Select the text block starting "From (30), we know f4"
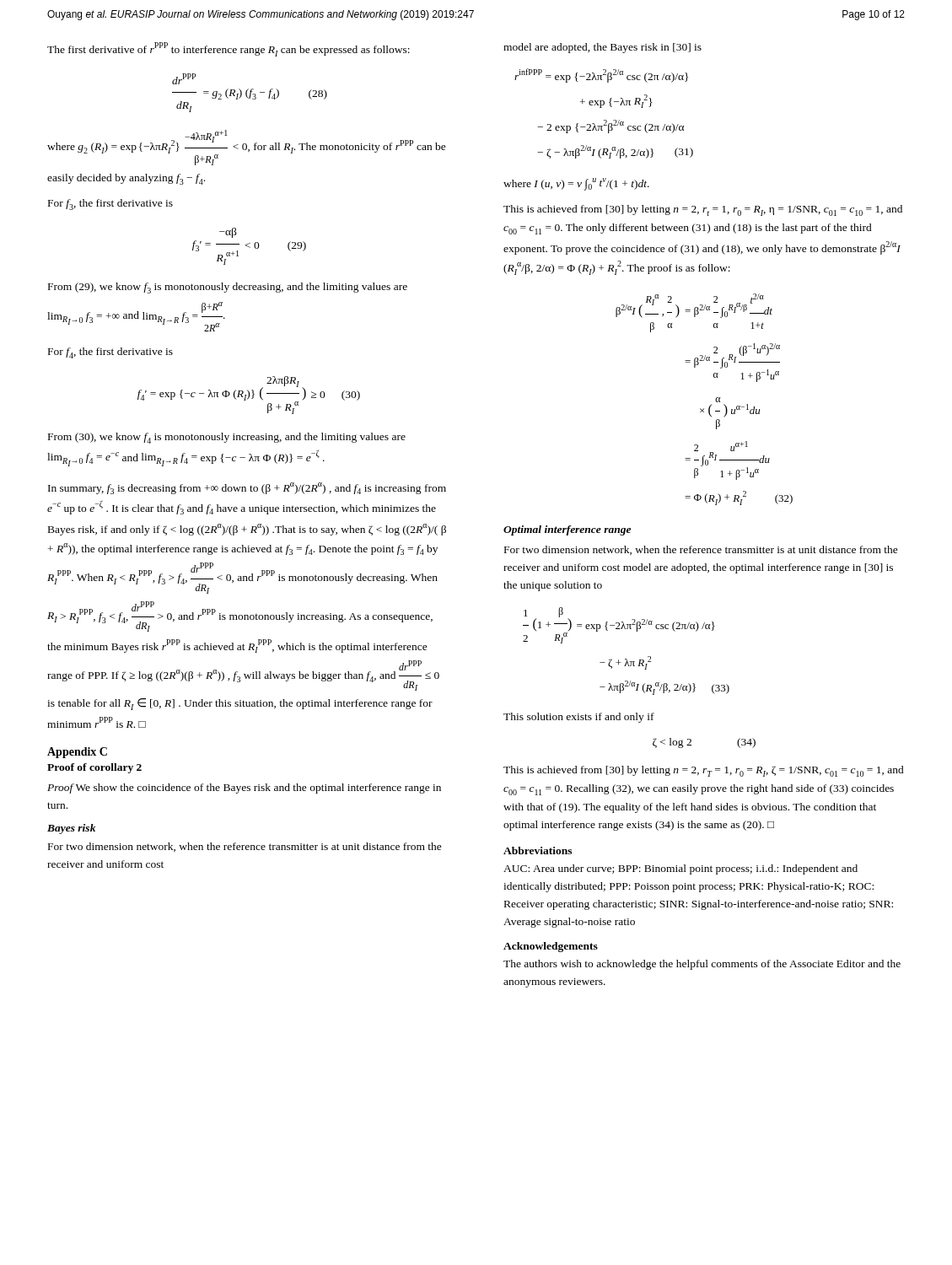The image size is (952, 1265). (x=226, y=449)
